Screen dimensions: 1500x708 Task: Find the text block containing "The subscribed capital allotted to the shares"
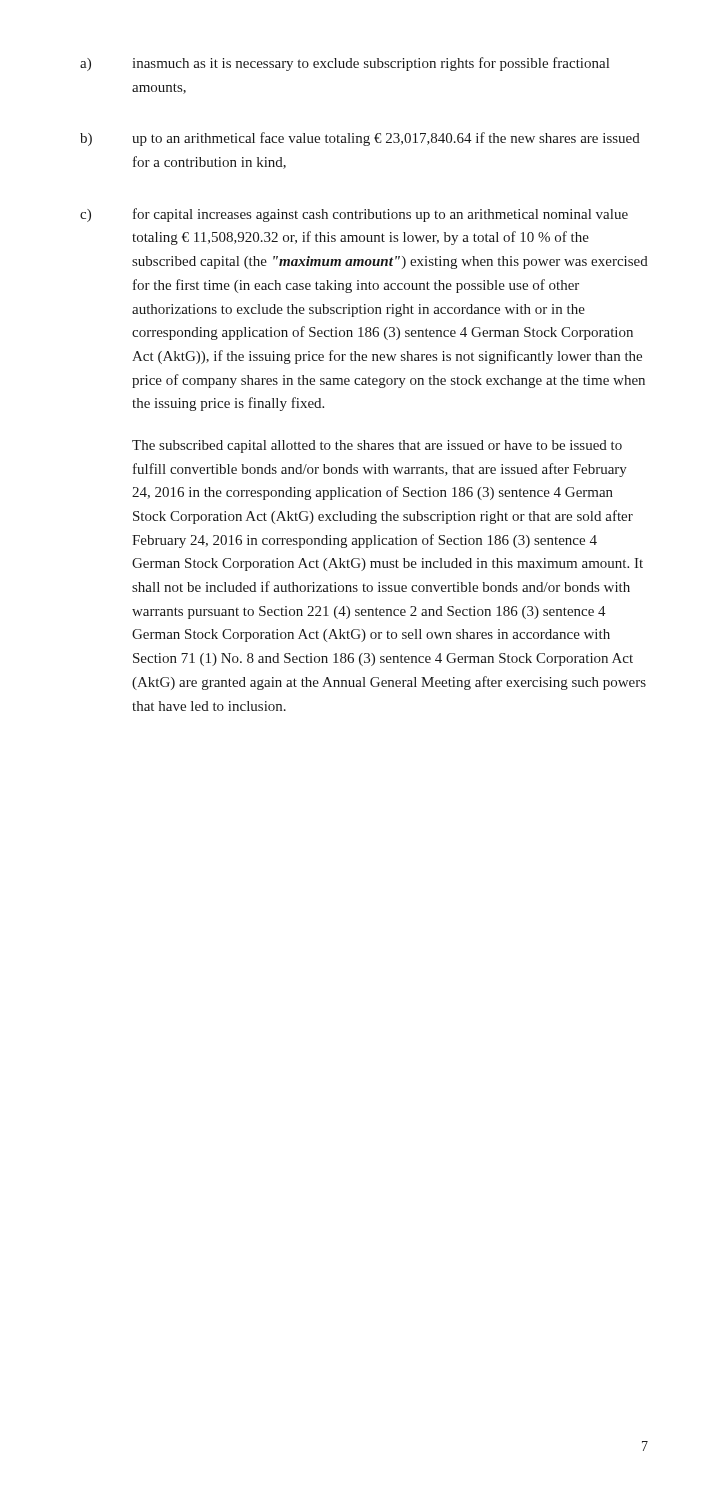pos(389,575)
